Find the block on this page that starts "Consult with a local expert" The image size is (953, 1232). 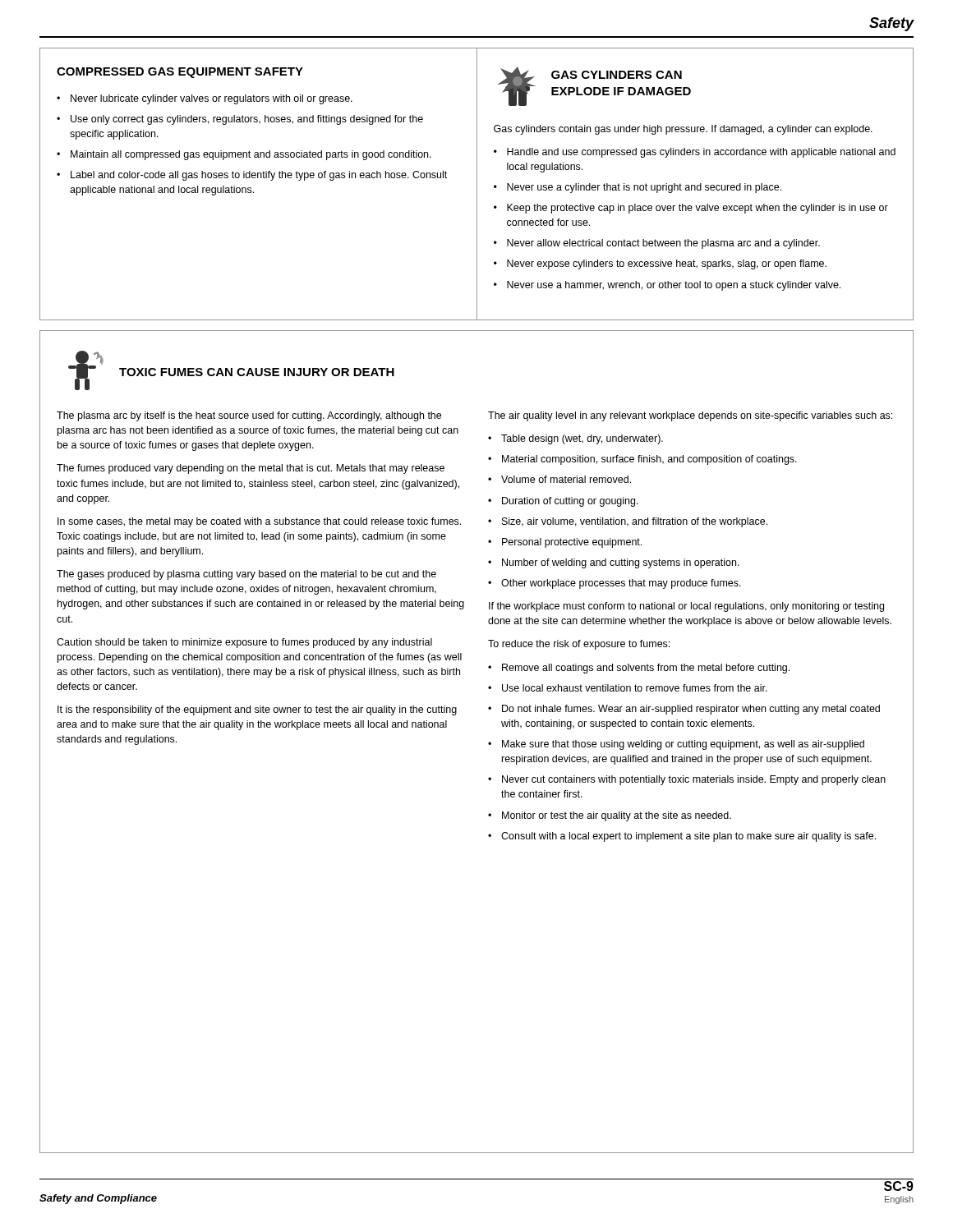click(689, 836)
